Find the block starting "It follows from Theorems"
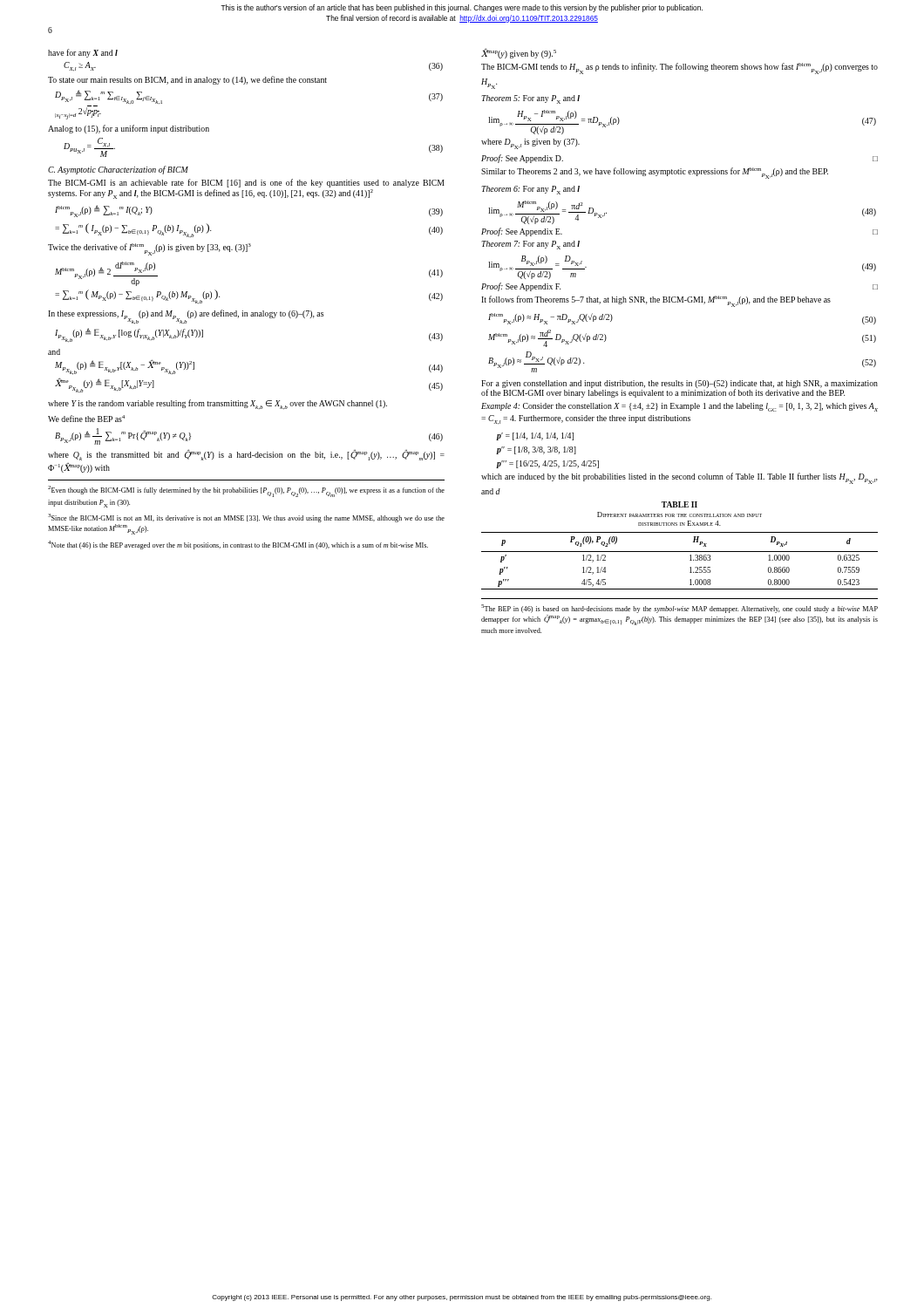 tap(656, 301)
